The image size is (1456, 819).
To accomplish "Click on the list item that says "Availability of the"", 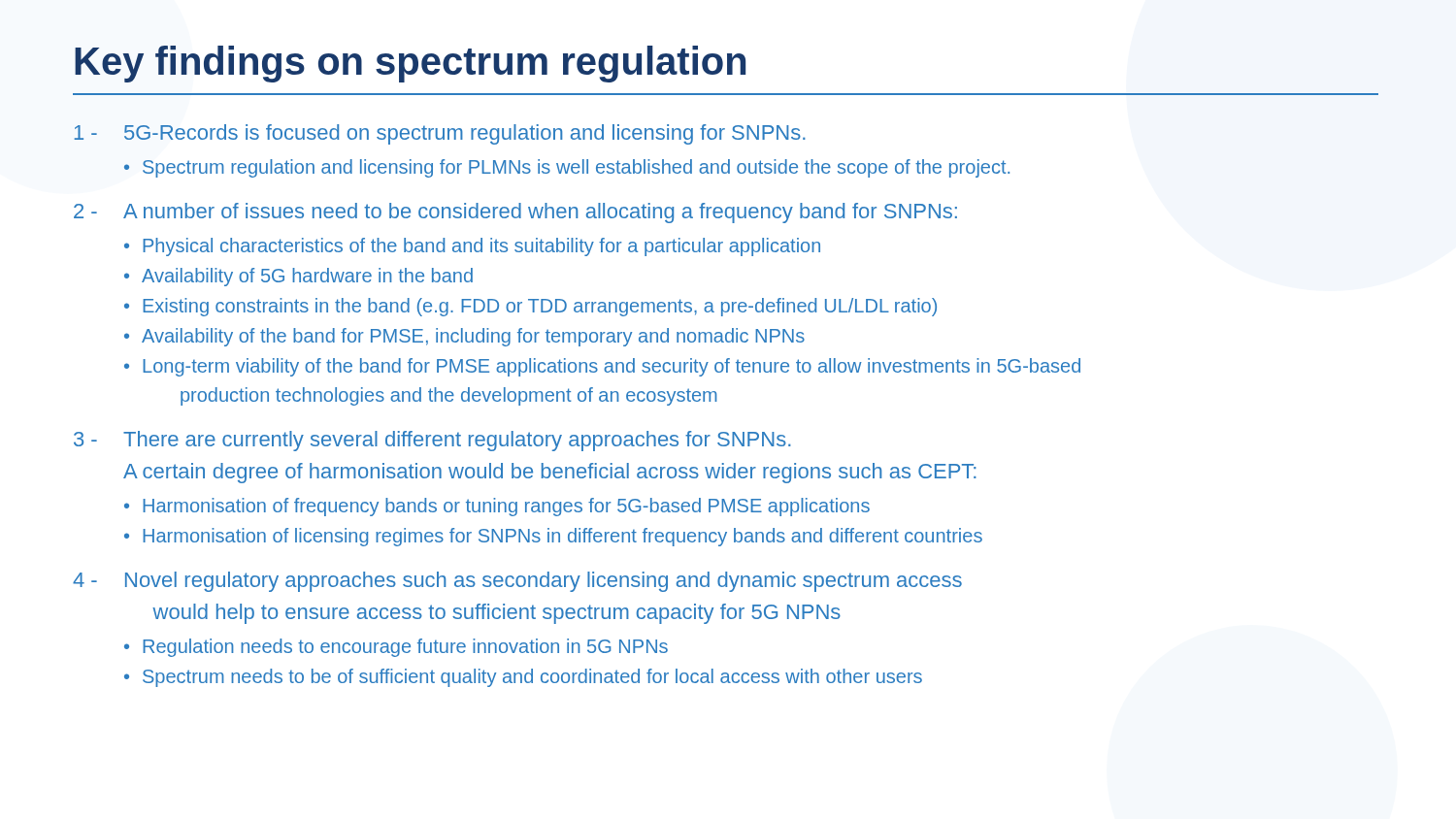I will pos(473,336).
